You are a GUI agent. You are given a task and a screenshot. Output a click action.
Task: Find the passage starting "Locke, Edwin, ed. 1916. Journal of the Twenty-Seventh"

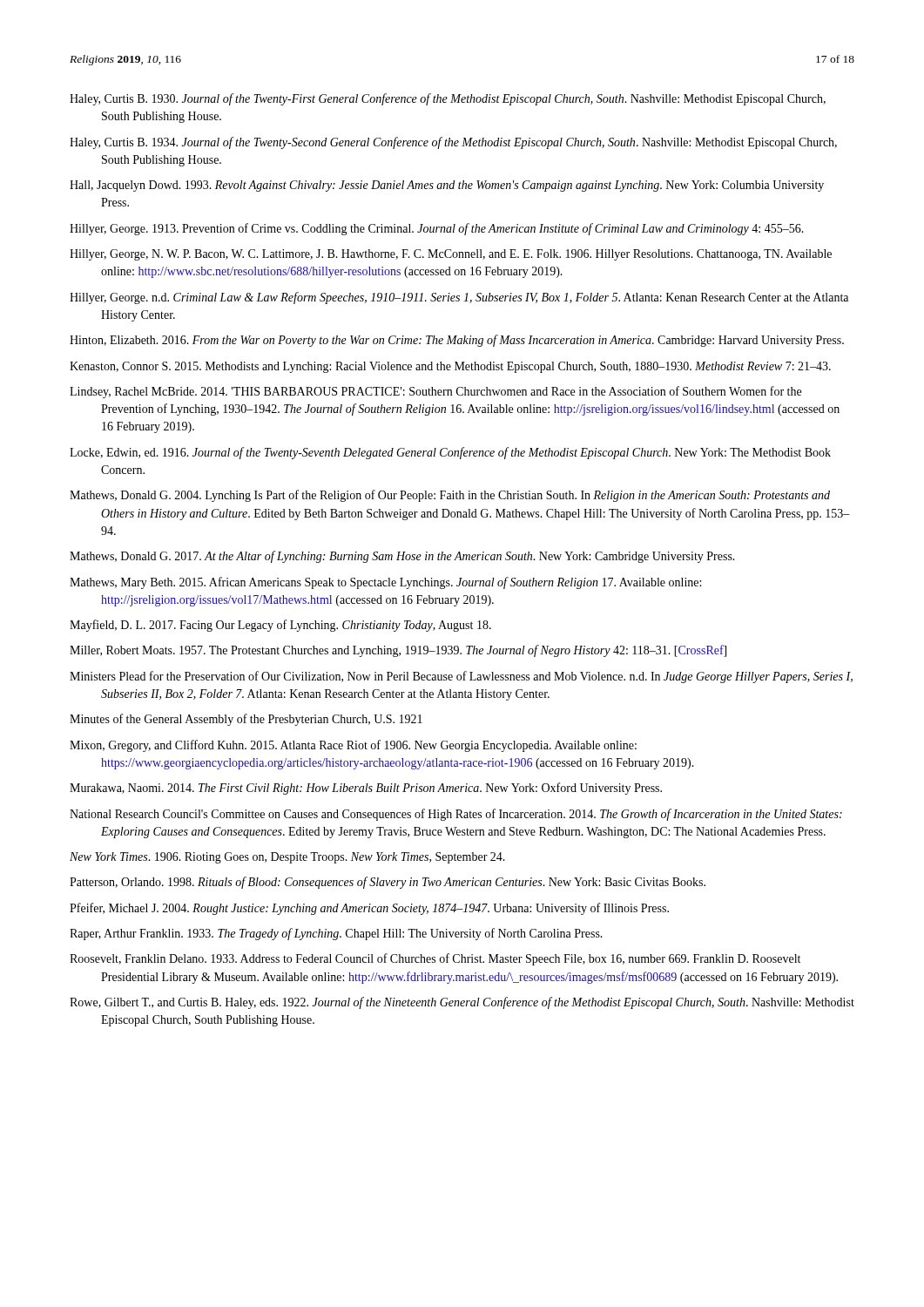coord(450,461)
